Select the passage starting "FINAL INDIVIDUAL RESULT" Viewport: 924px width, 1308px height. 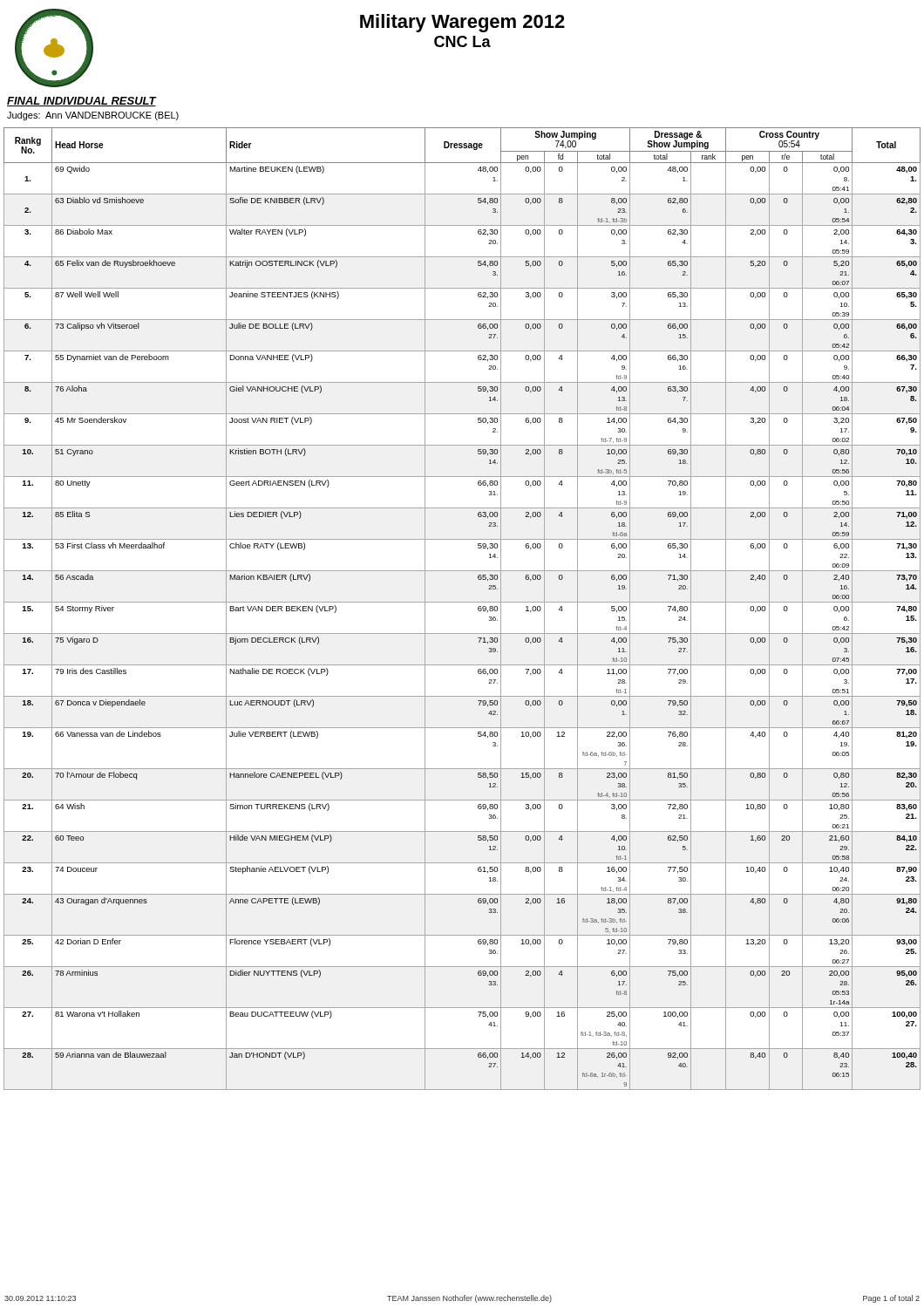81,101
